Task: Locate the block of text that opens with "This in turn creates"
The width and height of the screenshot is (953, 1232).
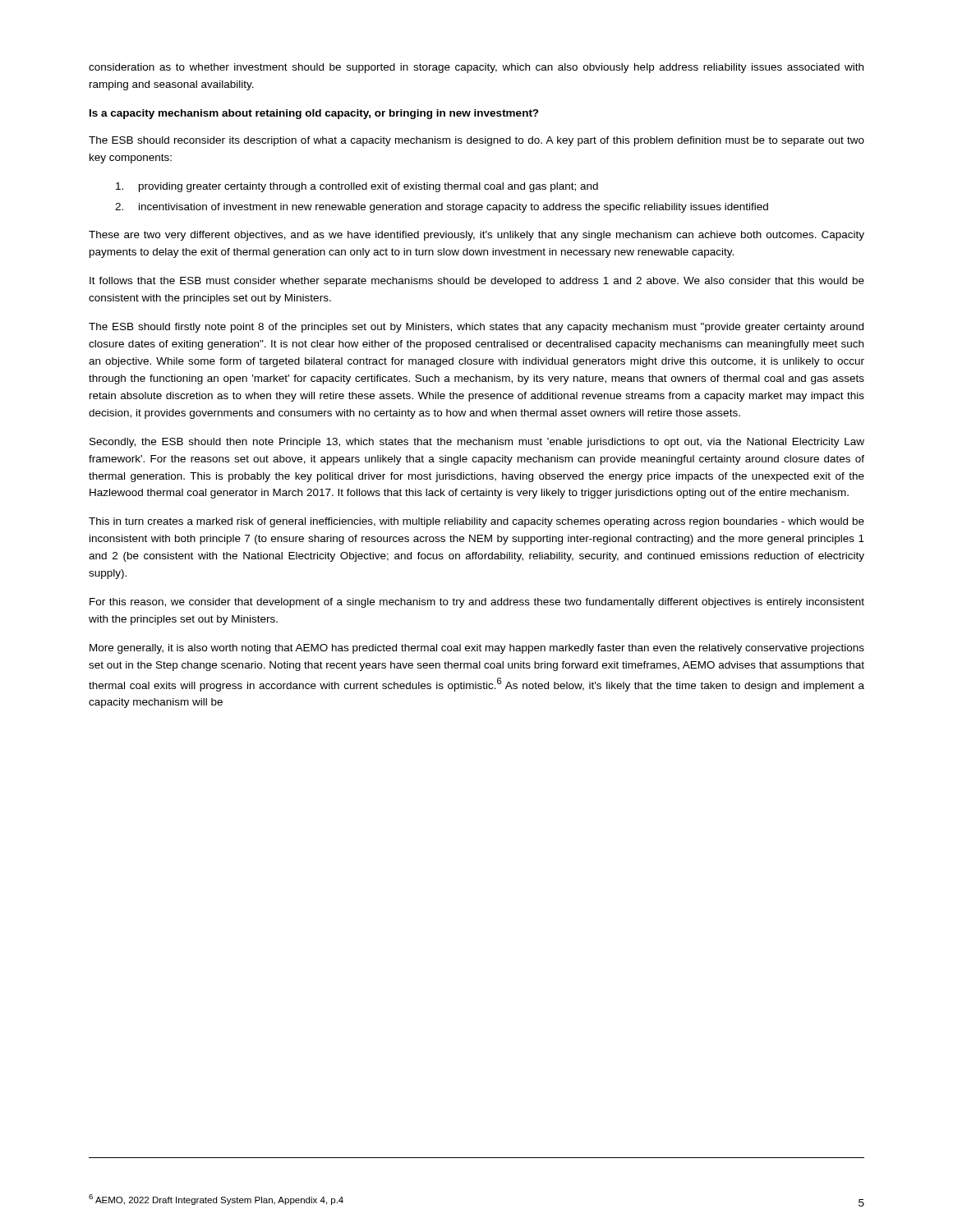Action: (x=476, y=547)
